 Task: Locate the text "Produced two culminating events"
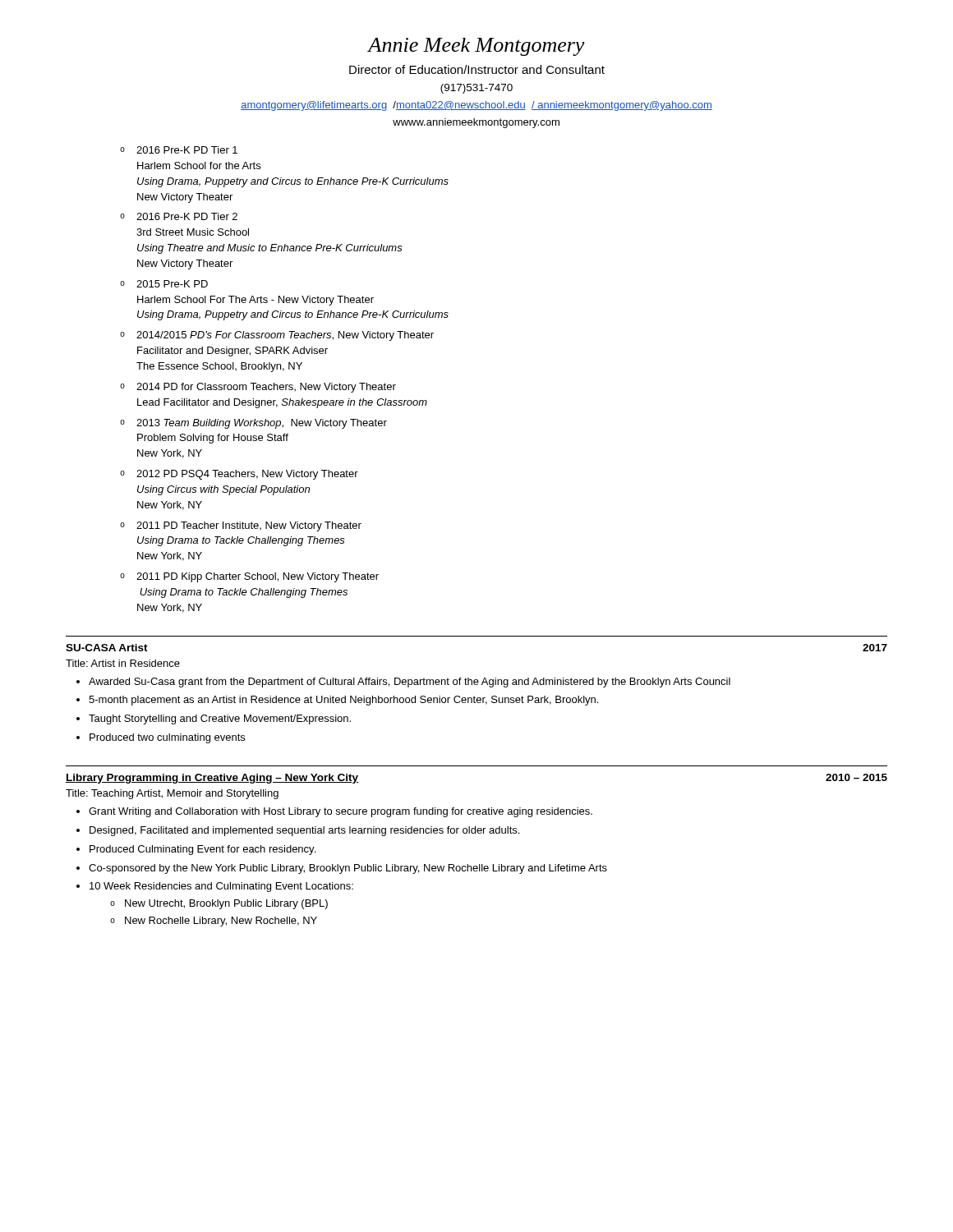(x=167, y=737)
